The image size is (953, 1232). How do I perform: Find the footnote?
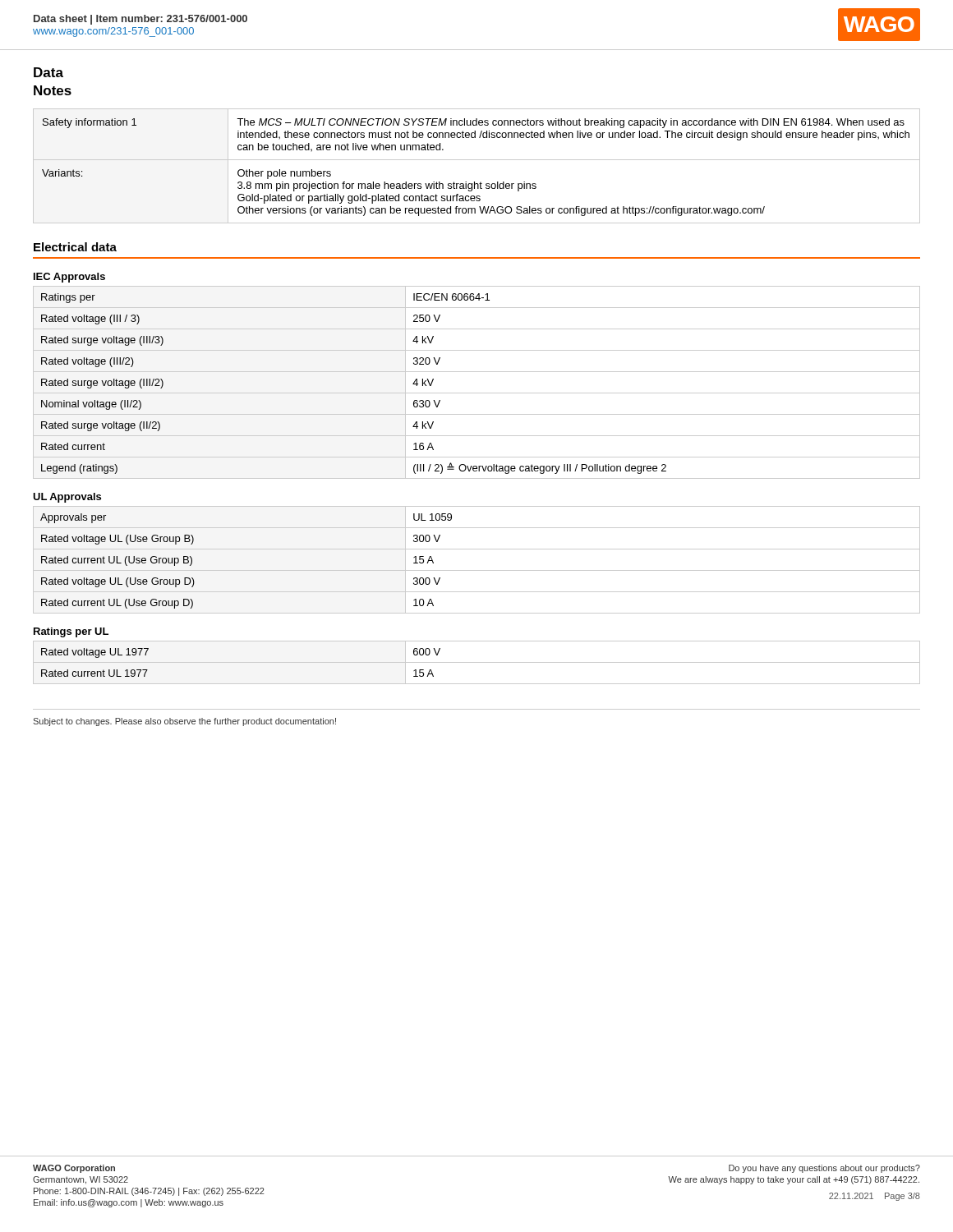pyautogui.click(x=185, y=721)
